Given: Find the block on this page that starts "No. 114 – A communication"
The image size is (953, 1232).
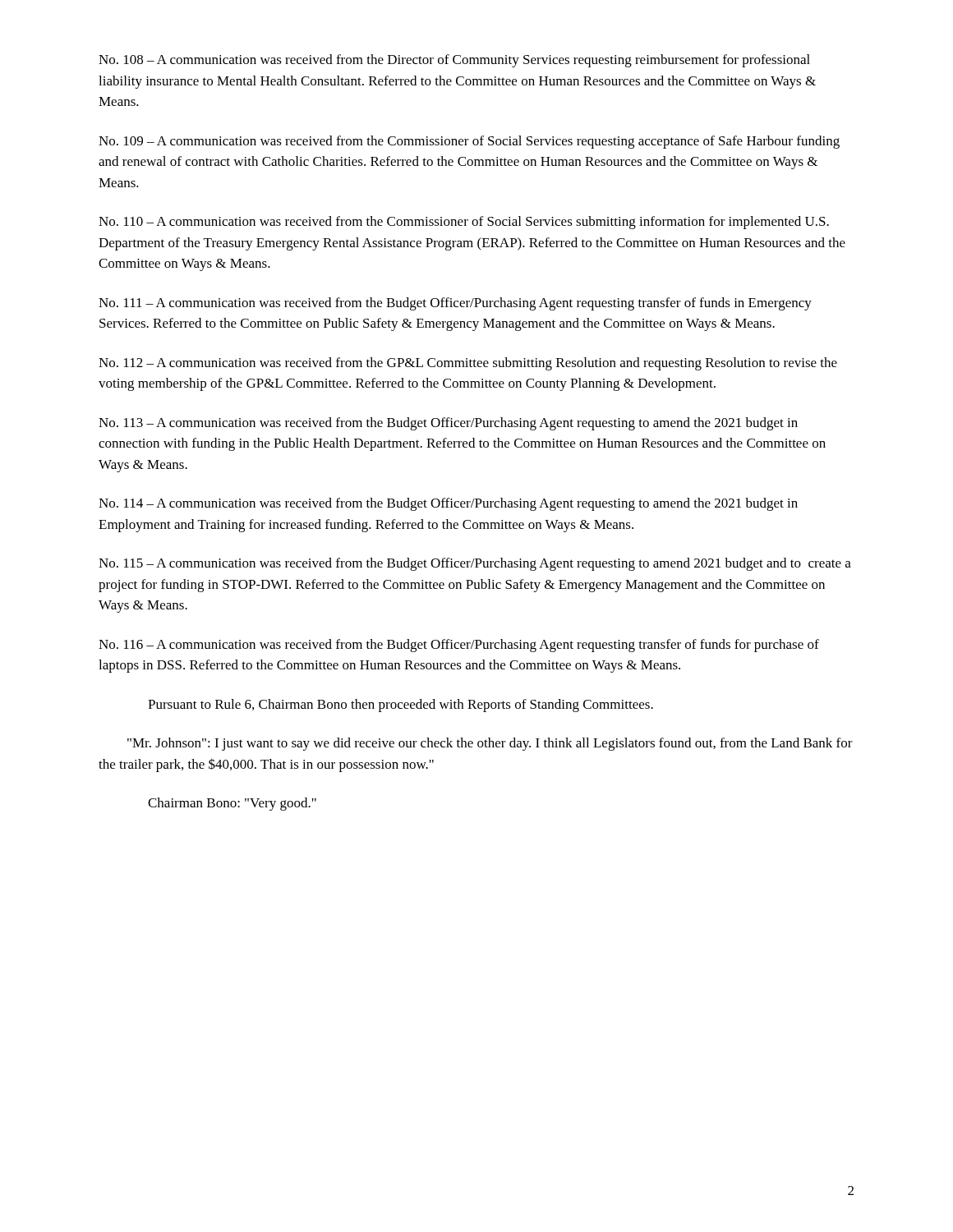Looking at the screenshot, I should (448, 514).
